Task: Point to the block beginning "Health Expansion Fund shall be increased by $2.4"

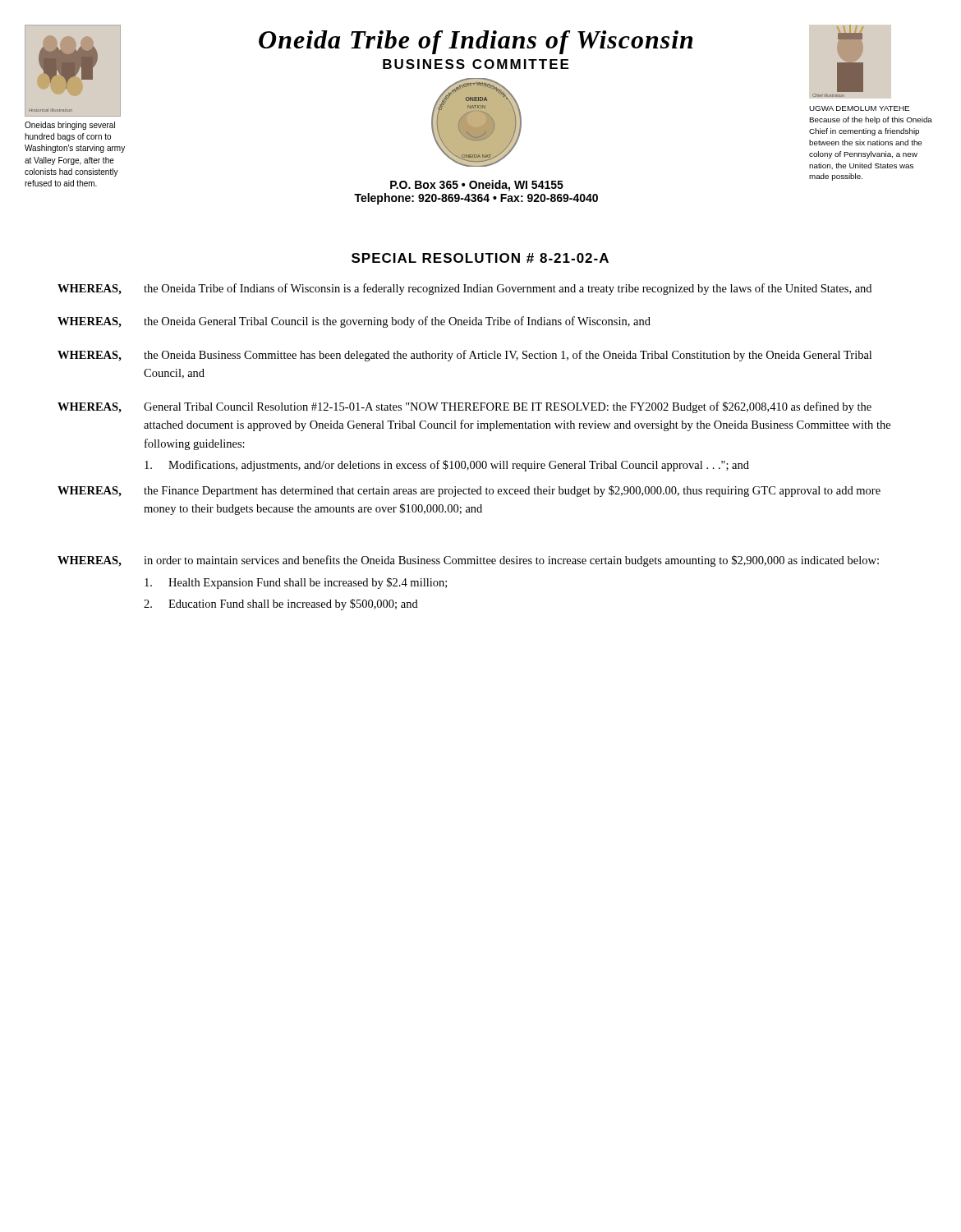Action: (x=296, y=583)
